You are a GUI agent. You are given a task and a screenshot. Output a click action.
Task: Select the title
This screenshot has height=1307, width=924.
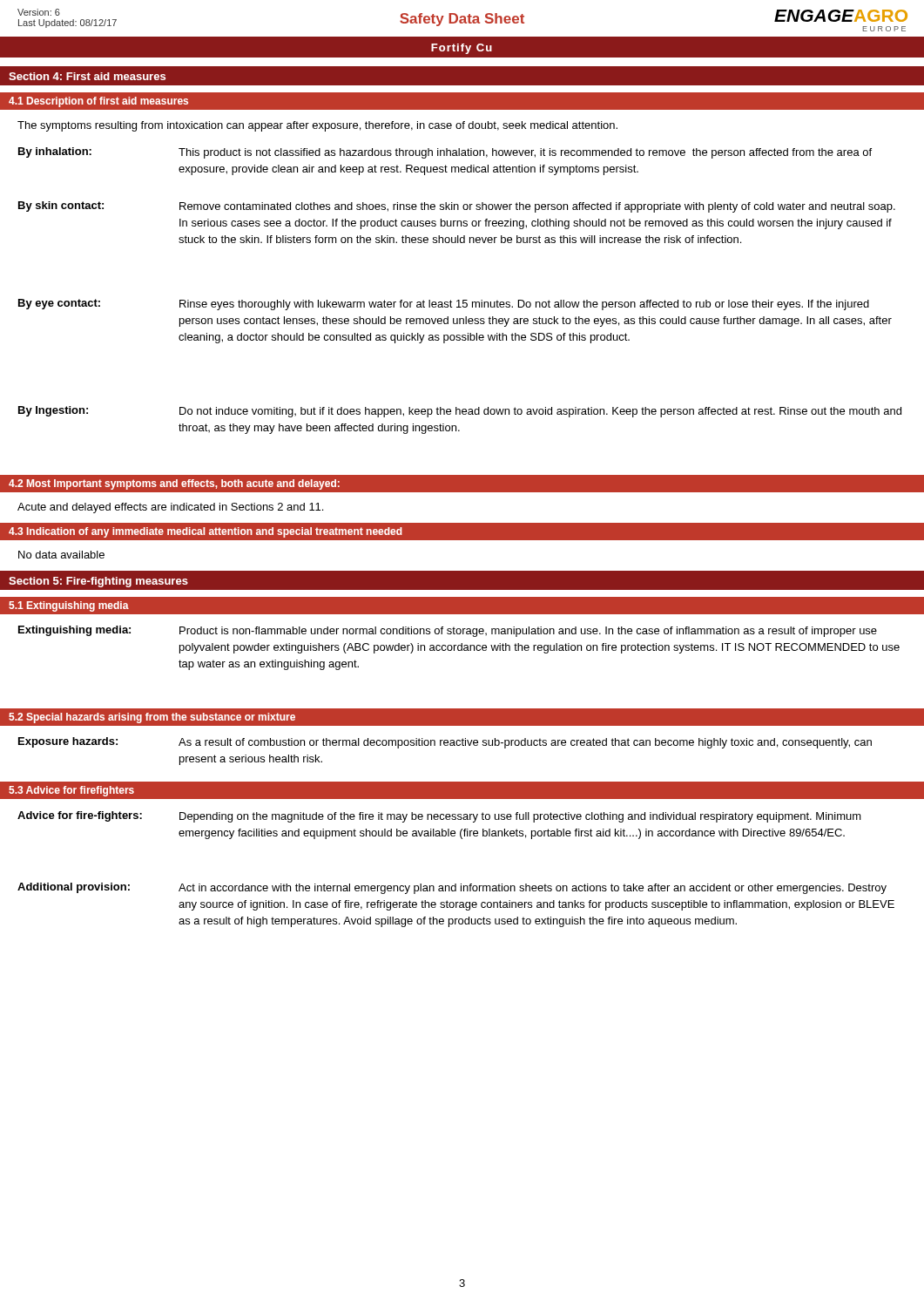click(462, 19)
